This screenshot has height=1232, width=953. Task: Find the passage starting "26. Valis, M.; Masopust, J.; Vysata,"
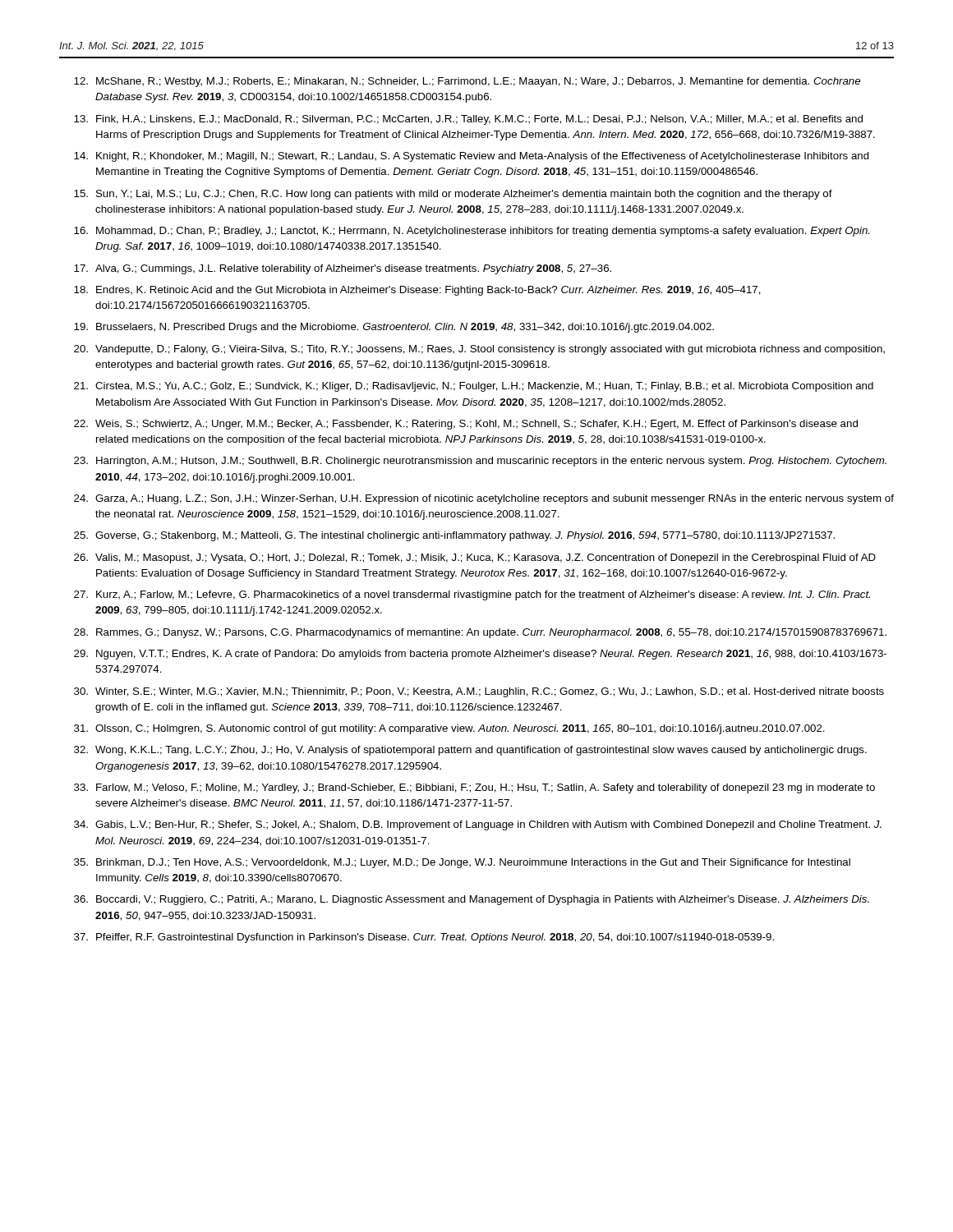point(476,565)
